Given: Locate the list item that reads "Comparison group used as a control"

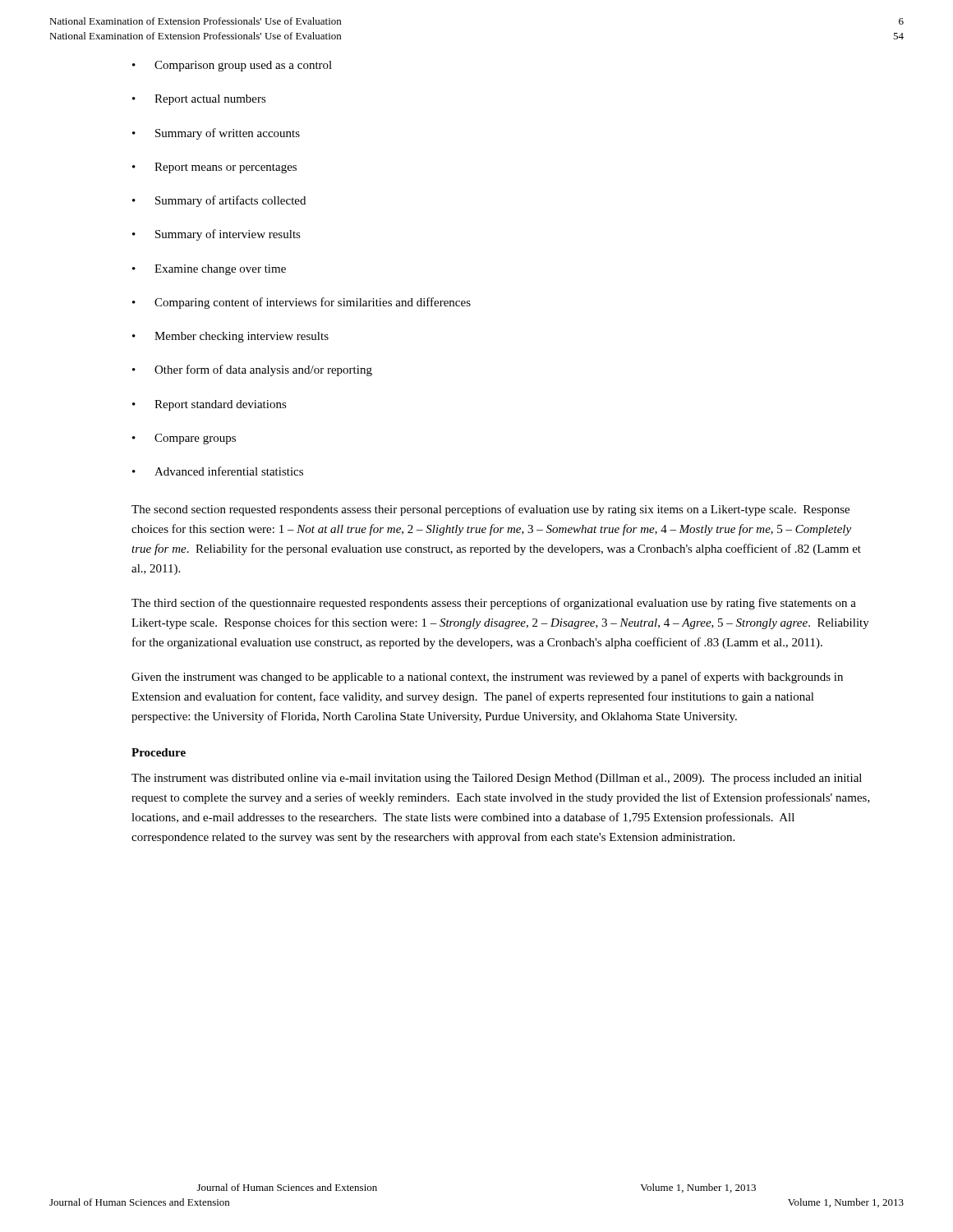Looking at the screenshot, I should click(232, 66).
